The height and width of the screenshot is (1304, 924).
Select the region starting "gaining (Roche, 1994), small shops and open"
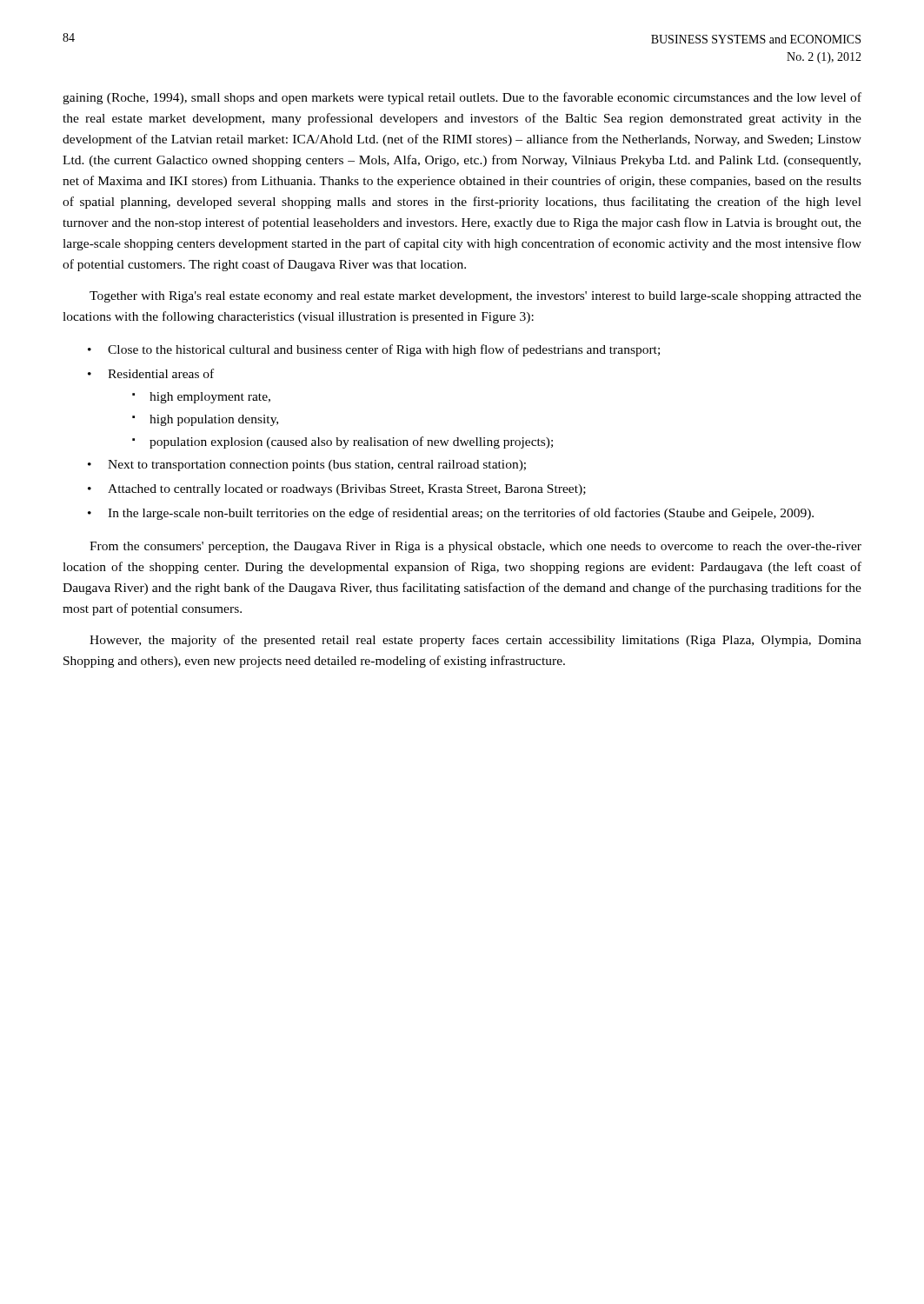[462, 181]
